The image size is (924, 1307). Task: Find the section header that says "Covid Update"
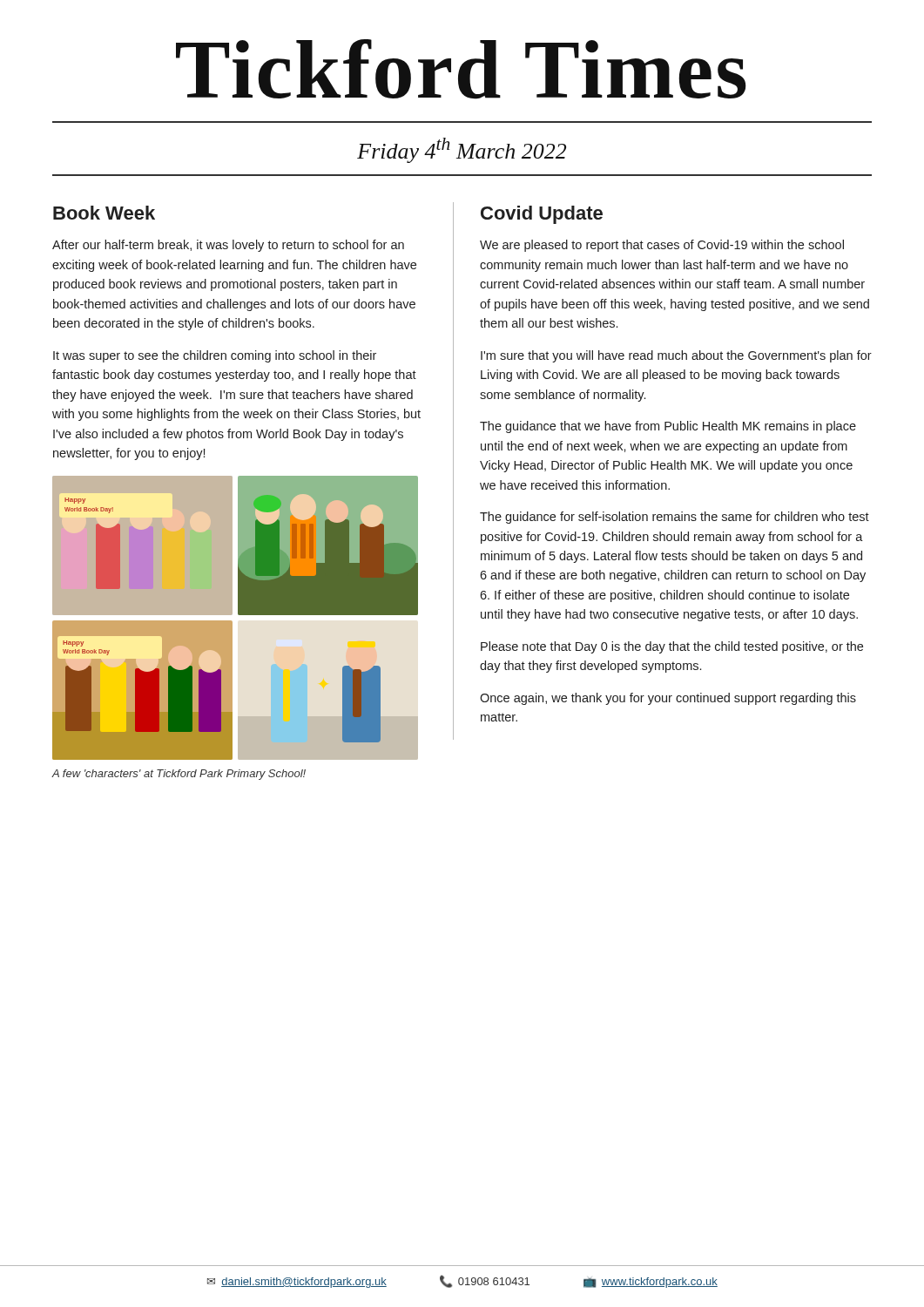click(542, 213)
